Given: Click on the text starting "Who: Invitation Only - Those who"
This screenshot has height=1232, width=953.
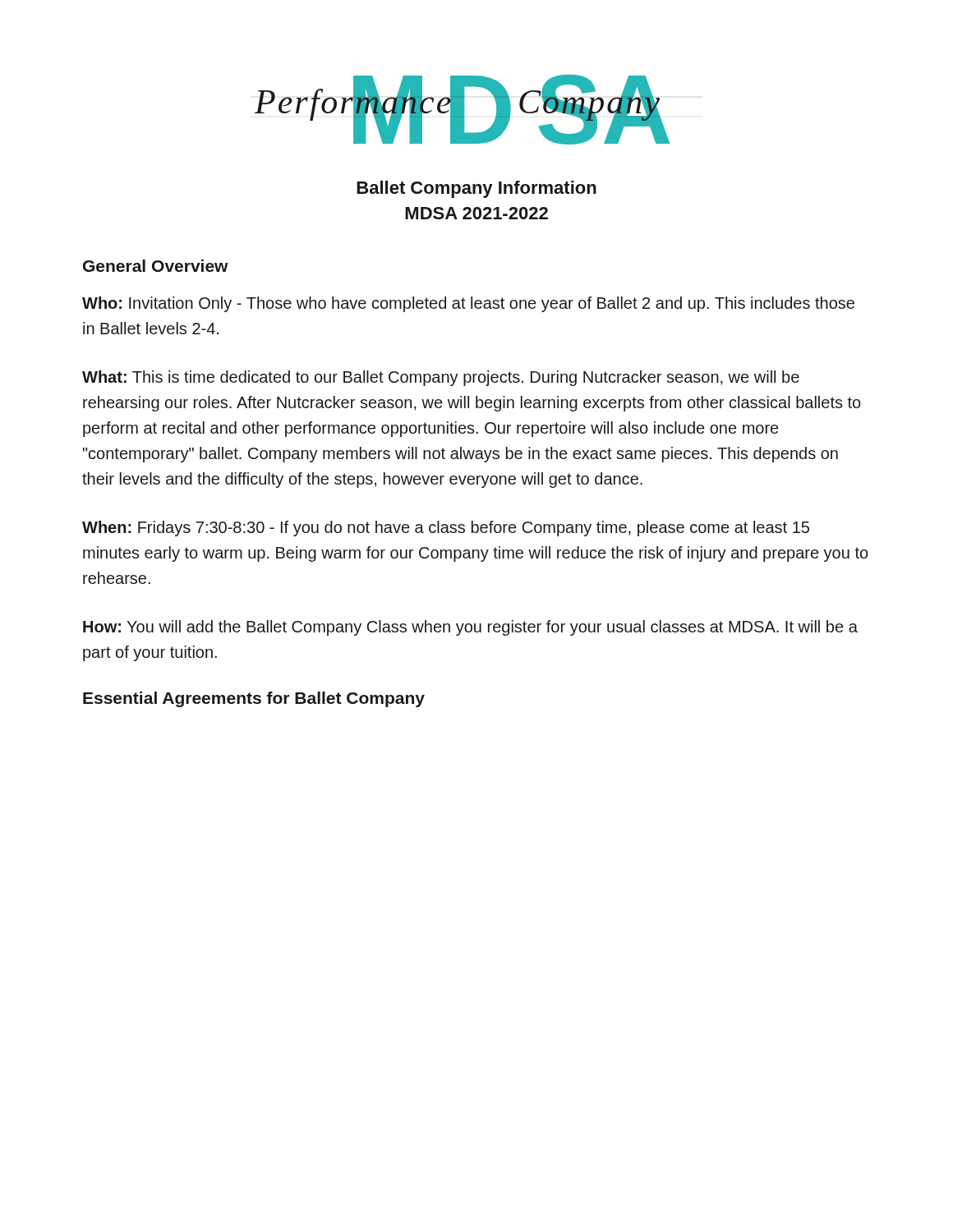Looking at the screenshot, I should coord(469,315).
